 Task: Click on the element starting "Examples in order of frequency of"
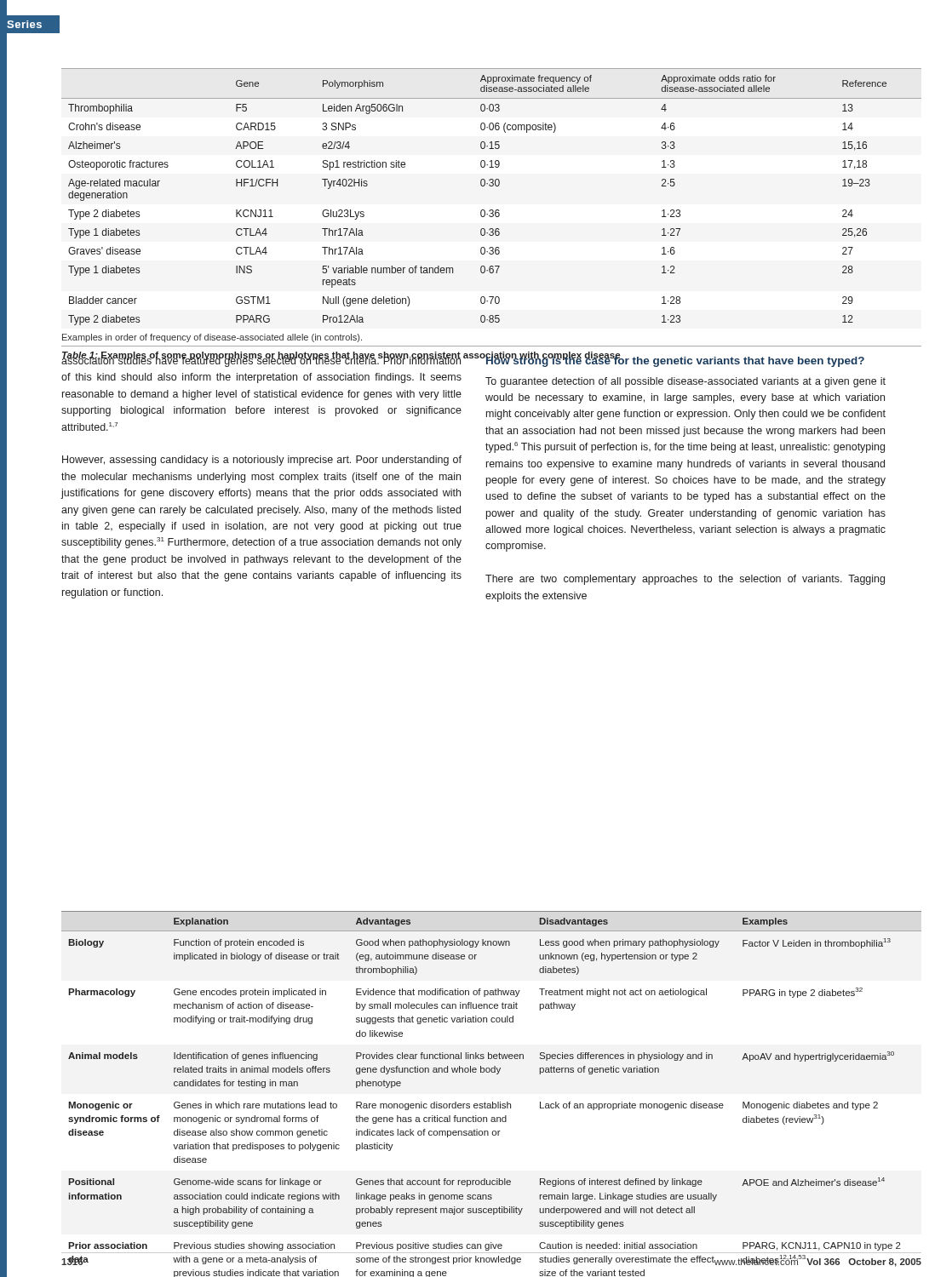tap(212, 337)
